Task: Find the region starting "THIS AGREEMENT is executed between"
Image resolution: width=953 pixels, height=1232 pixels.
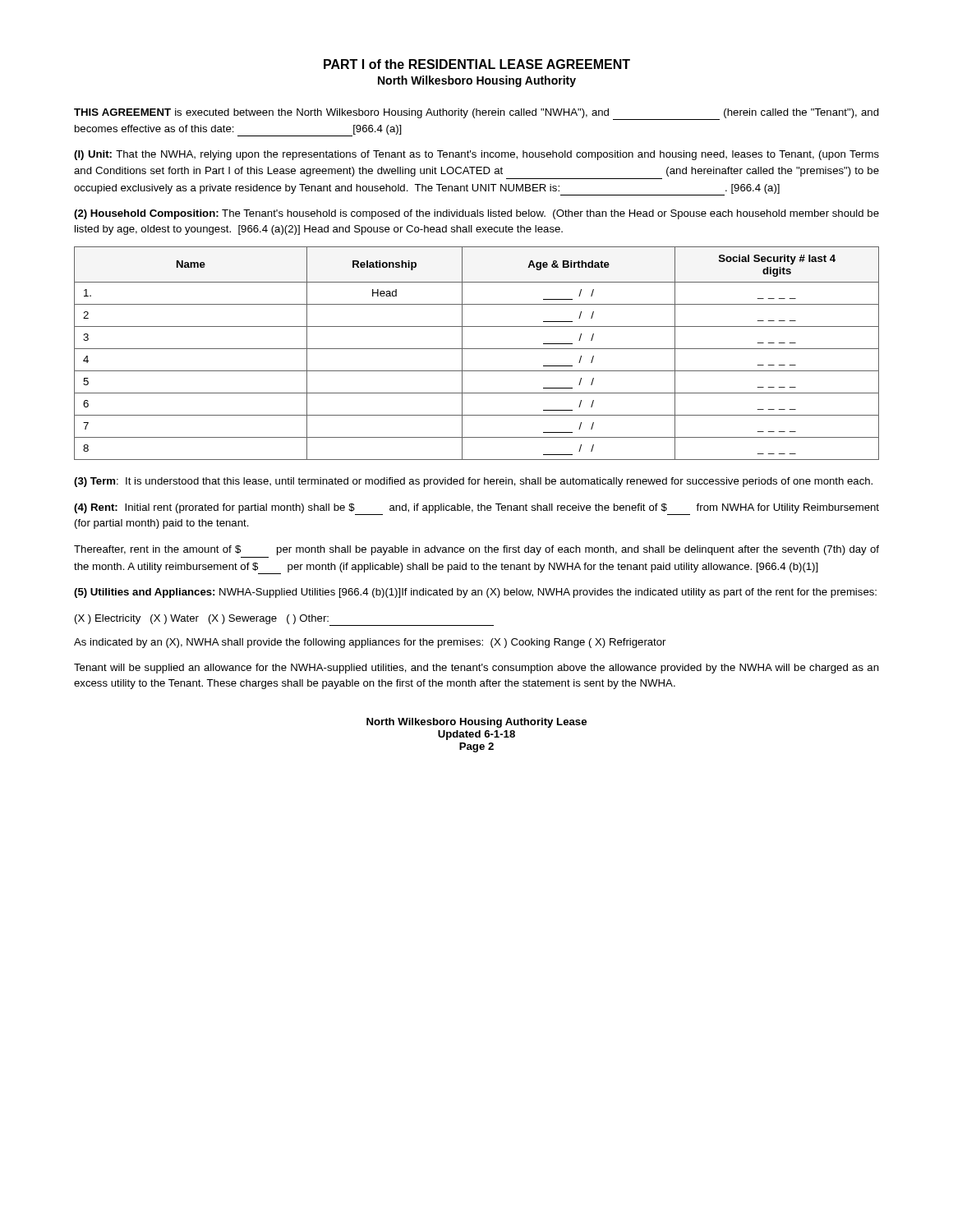Action: 476,120
